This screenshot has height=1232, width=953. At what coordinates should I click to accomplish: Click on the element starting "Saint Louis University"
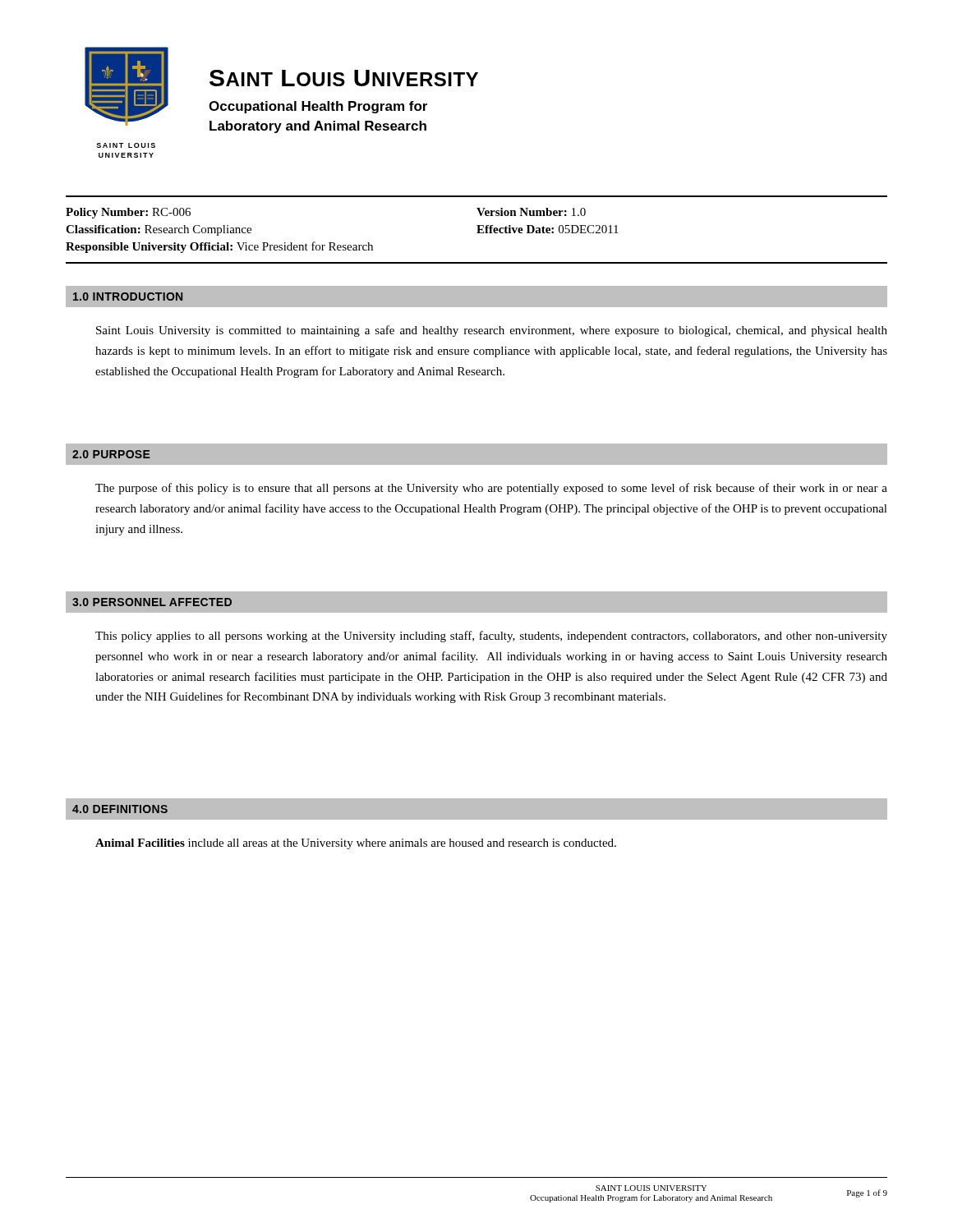coord(491,351)
